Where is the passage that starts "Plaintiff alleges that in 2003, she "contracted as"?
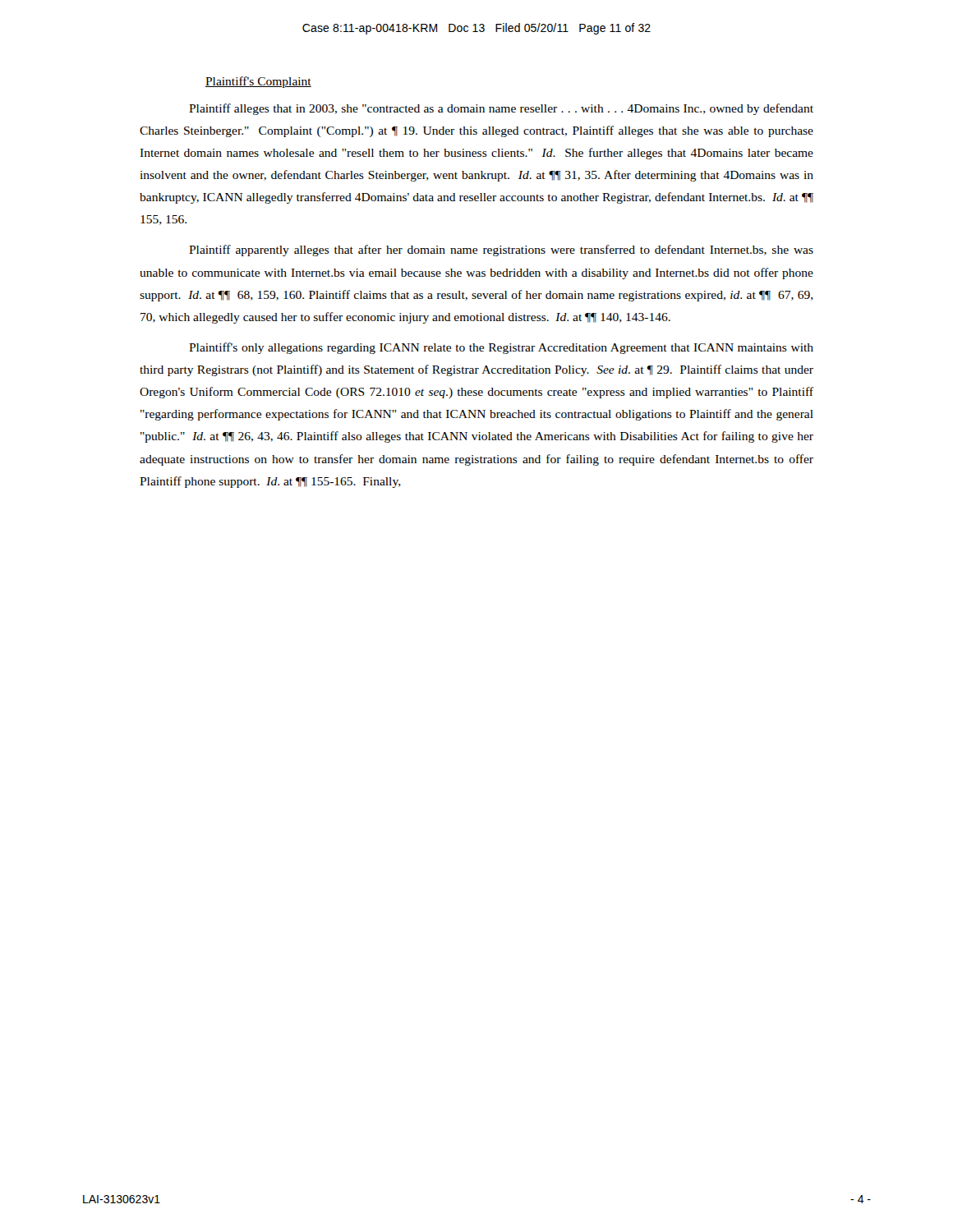 tap(476, 163)
